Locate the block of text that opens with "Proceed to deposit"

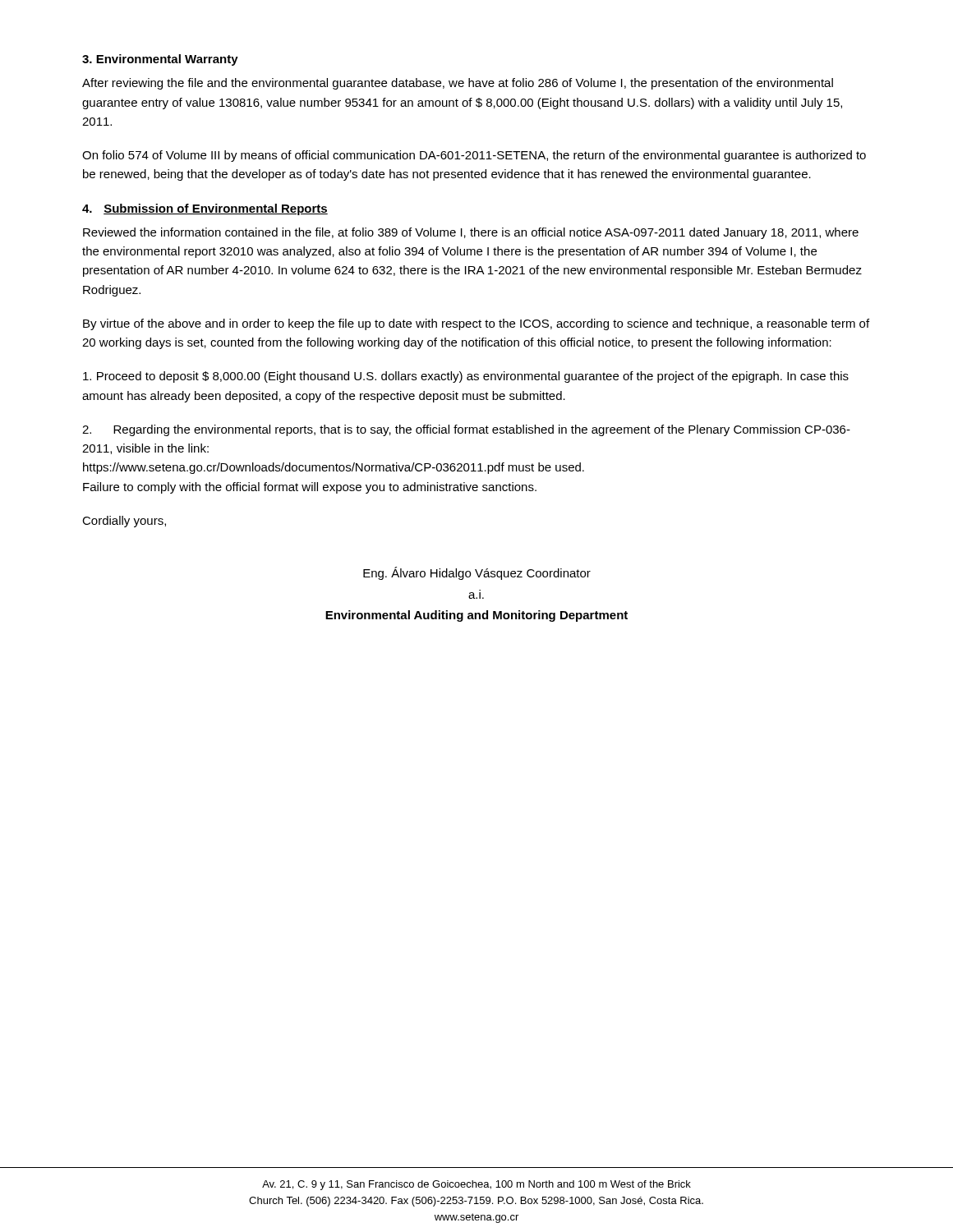(465, 385)
